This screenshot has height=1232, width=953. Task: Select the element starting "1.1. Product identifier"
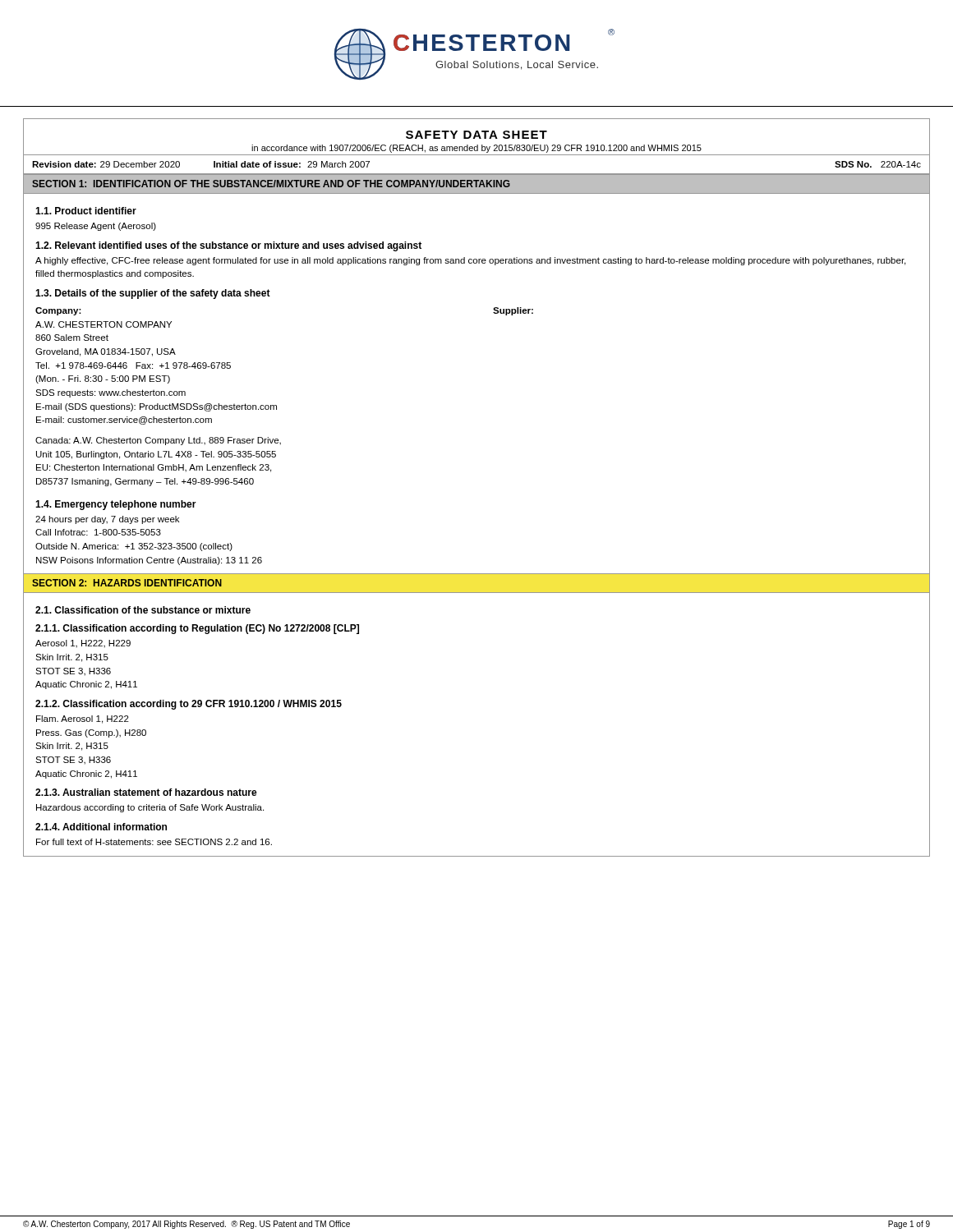pos(86,211)
